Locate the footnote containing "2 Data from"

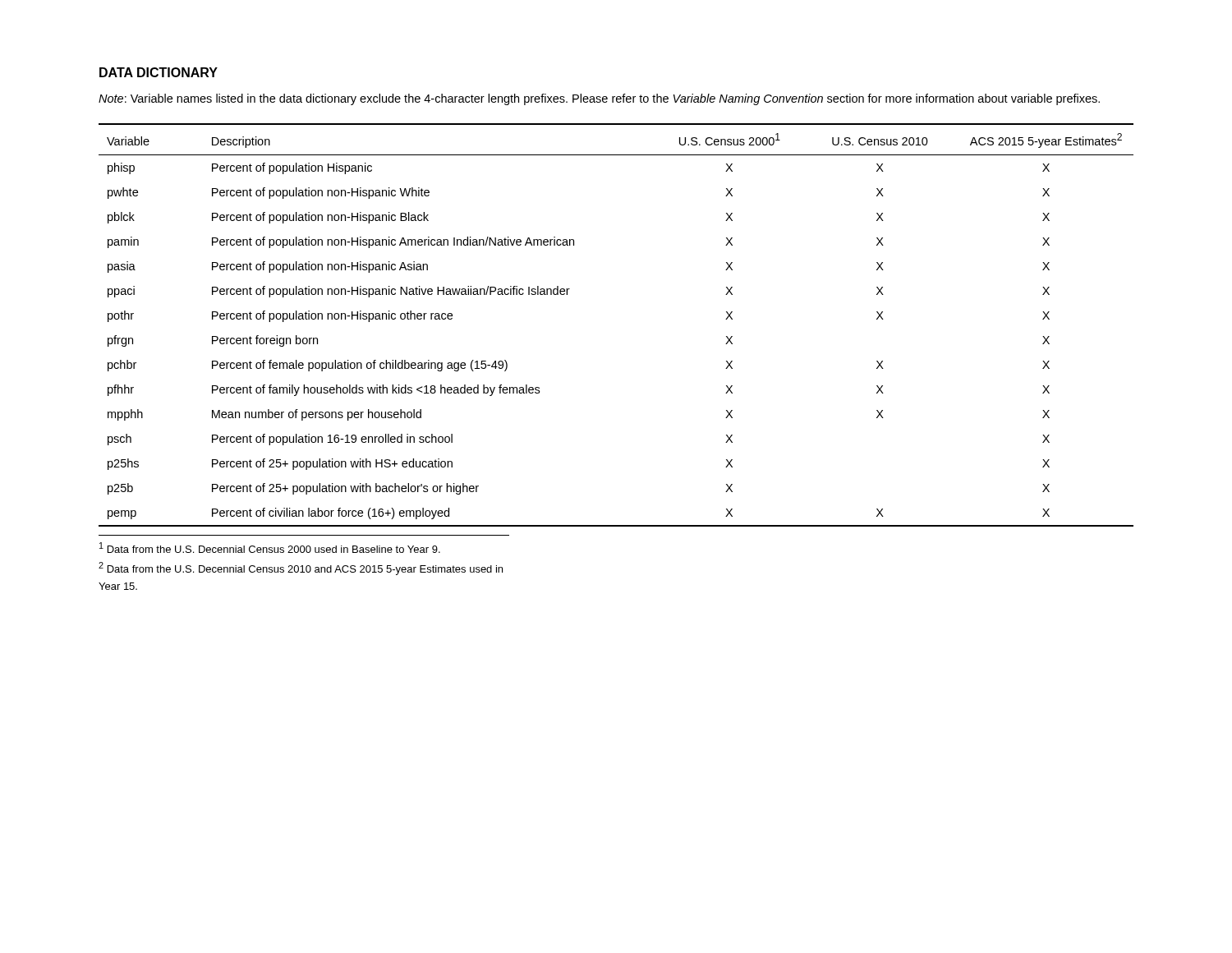pos(301,576)
